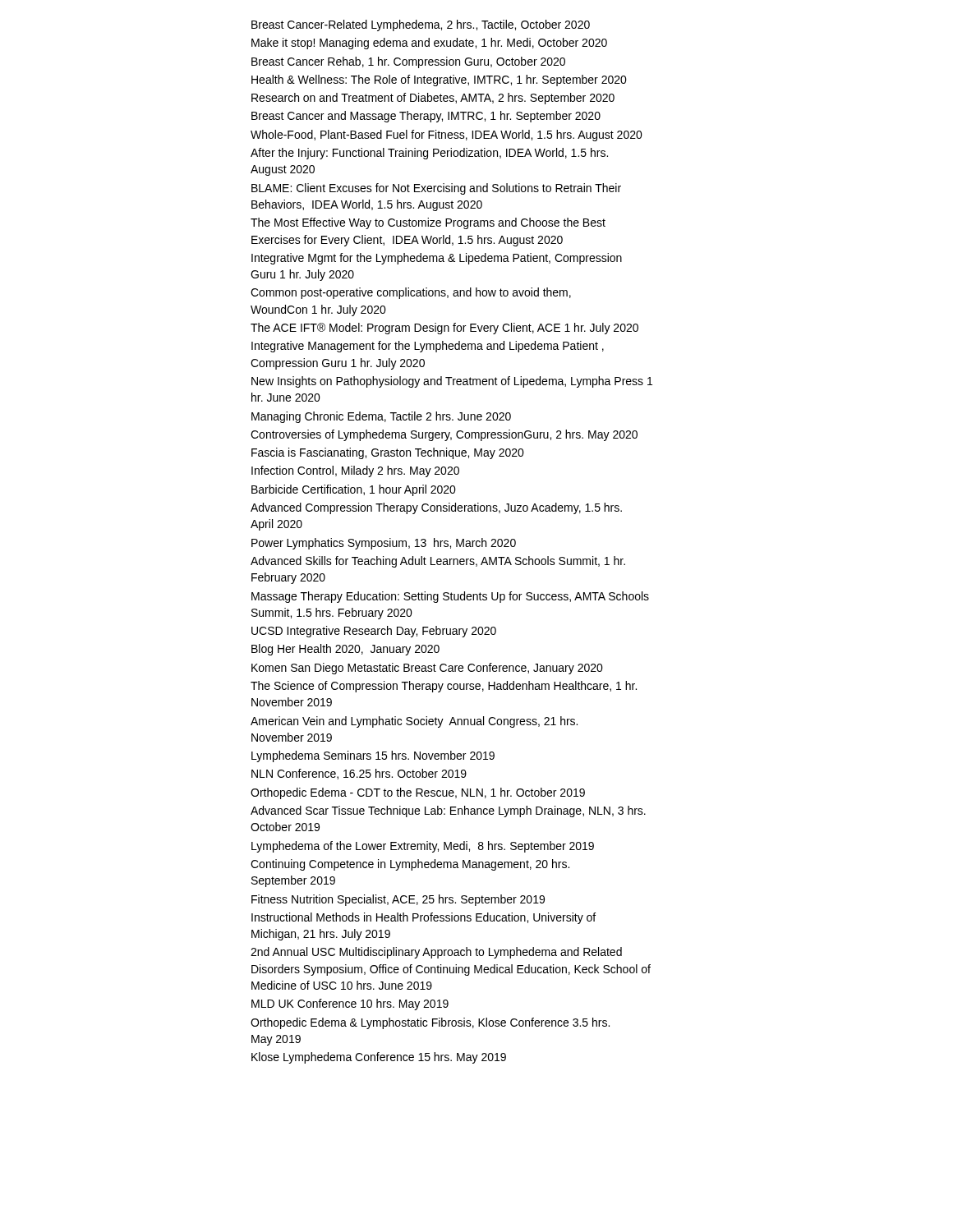Point to the element starting "BLAME: Client Excuses for Not Exercising"

click(436, 196)
